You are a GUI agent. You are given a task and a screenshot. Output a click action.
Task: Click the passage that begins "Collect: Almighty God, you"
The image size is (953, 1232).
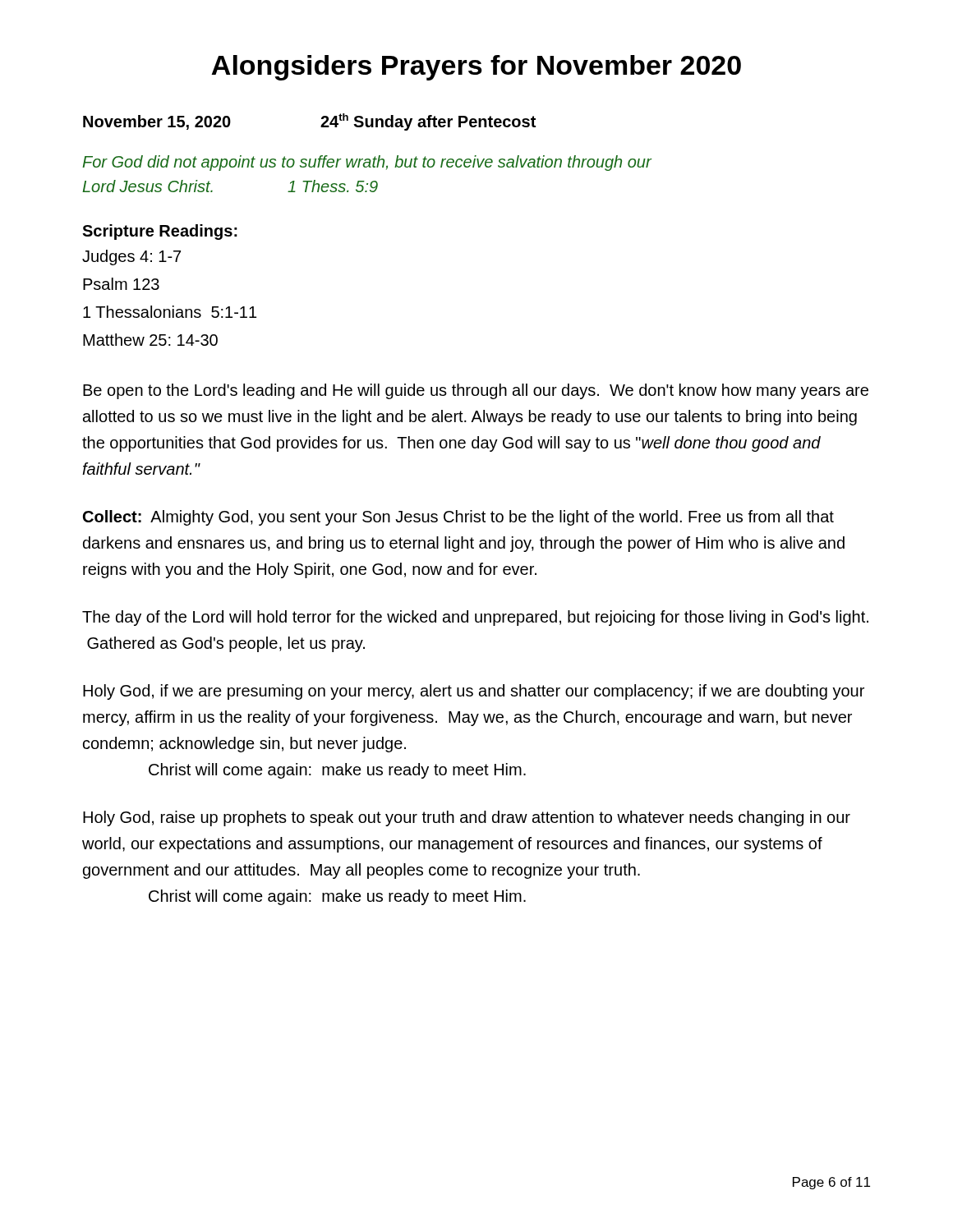point(464,543)
